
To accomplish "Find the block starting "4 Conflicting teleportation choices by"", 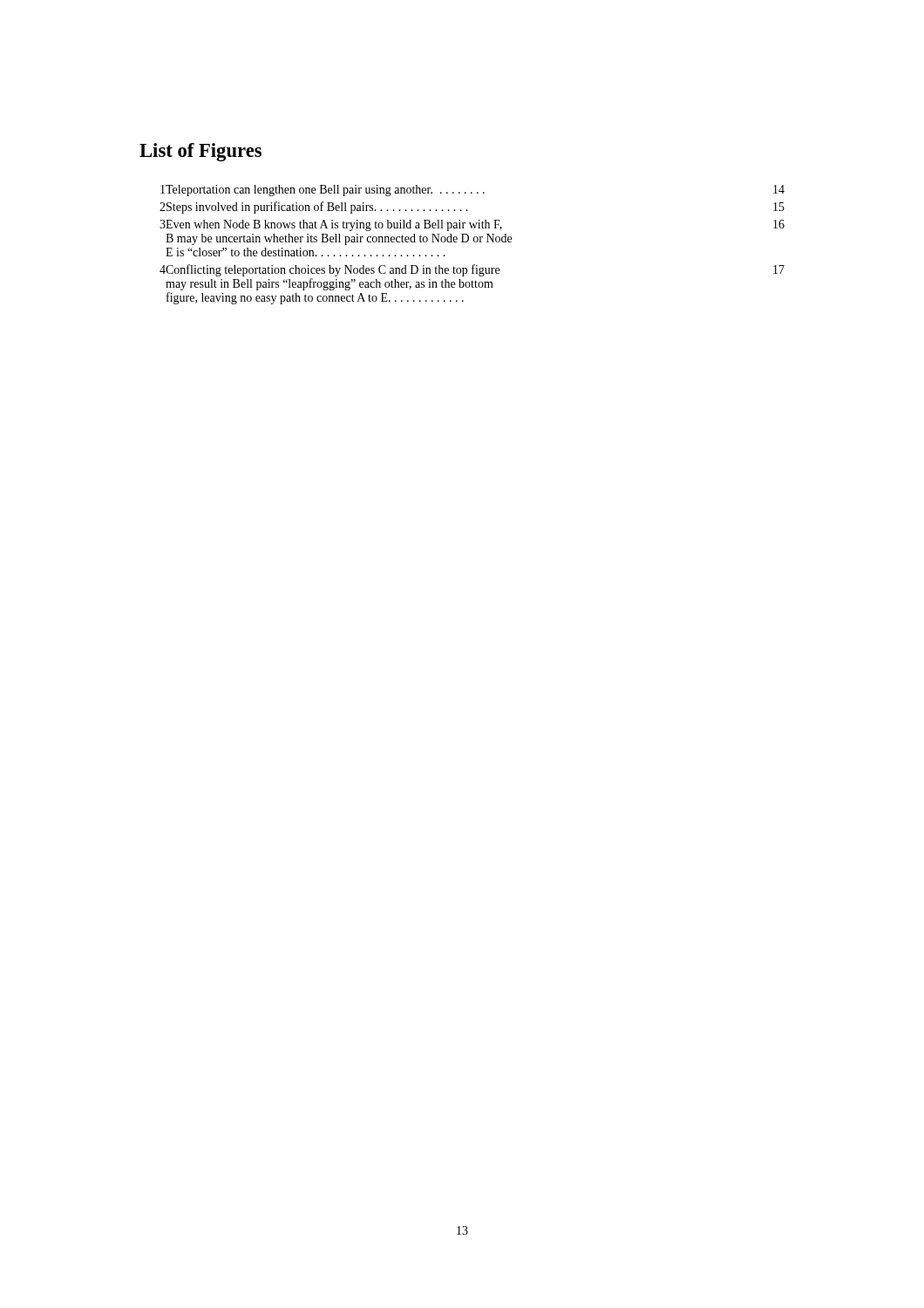I will (x=462, y=284).
